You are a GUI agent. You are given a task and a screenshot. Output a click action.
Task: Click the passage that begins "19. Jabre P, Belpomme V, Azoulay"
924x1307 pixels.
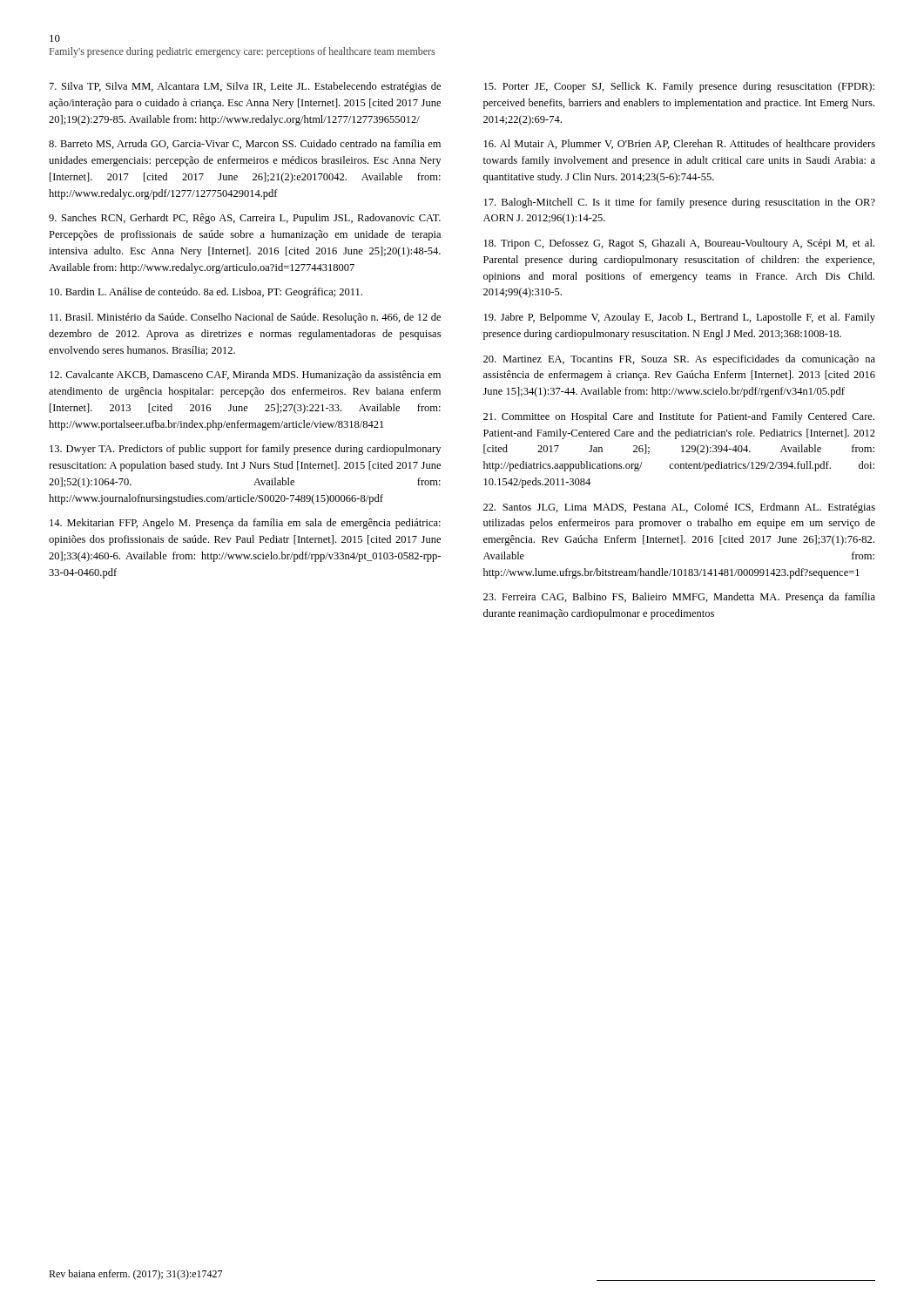tap(679, 325)
